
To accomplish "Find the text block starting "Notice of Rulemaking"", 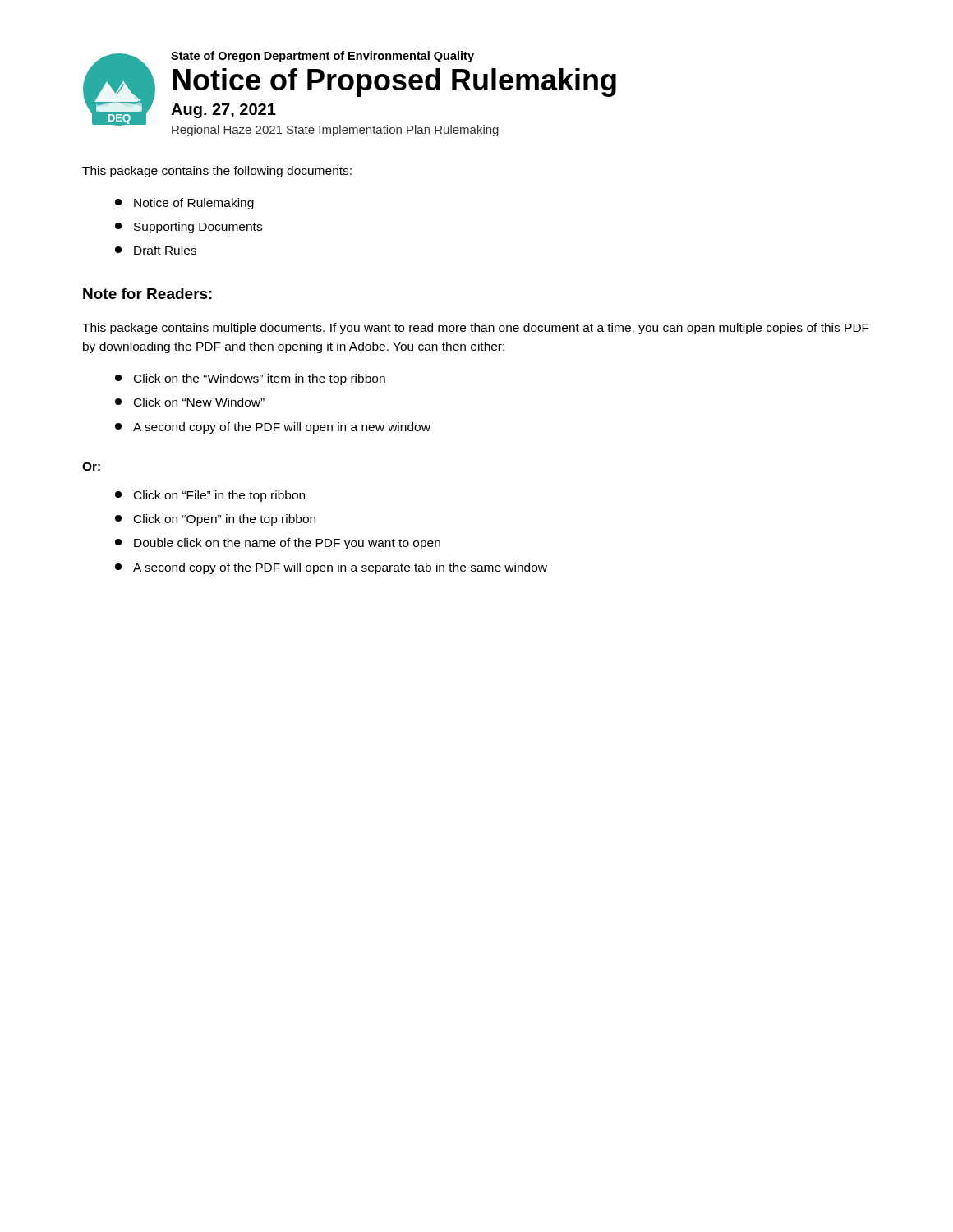I will click(185, 202).
